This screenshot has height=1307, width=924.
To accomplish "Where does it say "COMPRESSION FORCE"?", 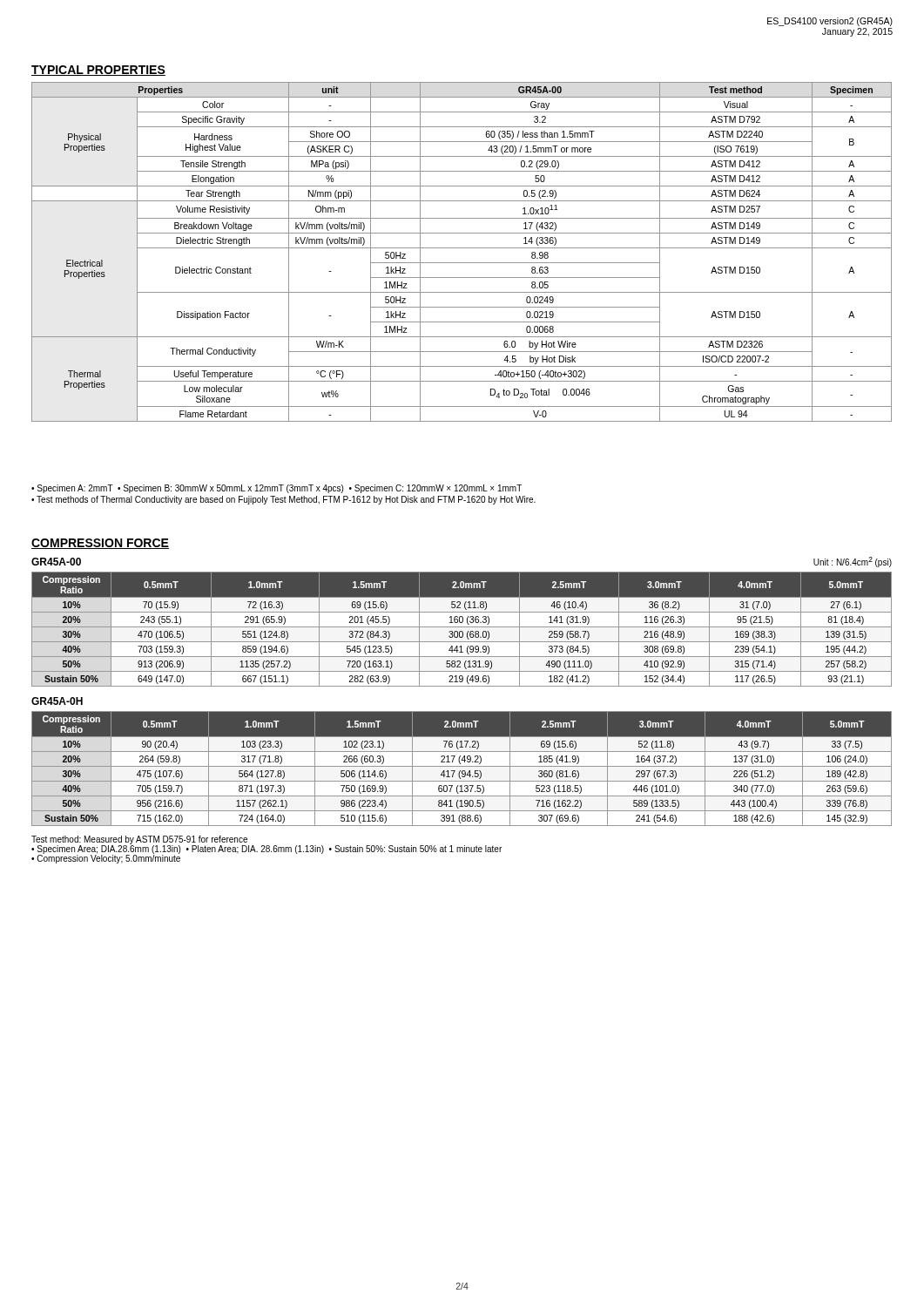I will coord(100,543).
